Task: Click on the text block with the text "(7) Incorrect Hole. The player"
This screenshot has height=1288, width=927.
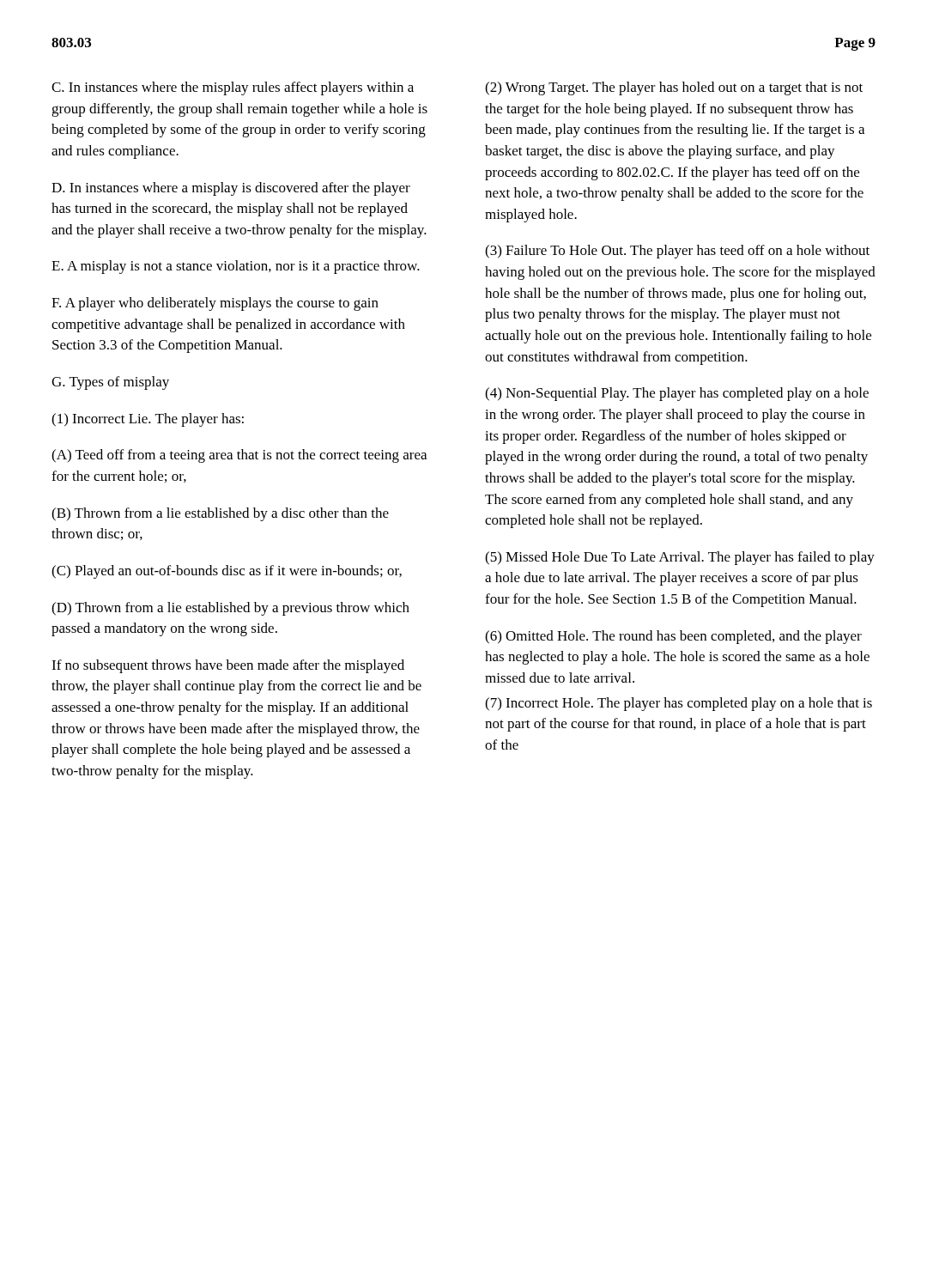Action: pyautogui.click(x=679, y=724)
